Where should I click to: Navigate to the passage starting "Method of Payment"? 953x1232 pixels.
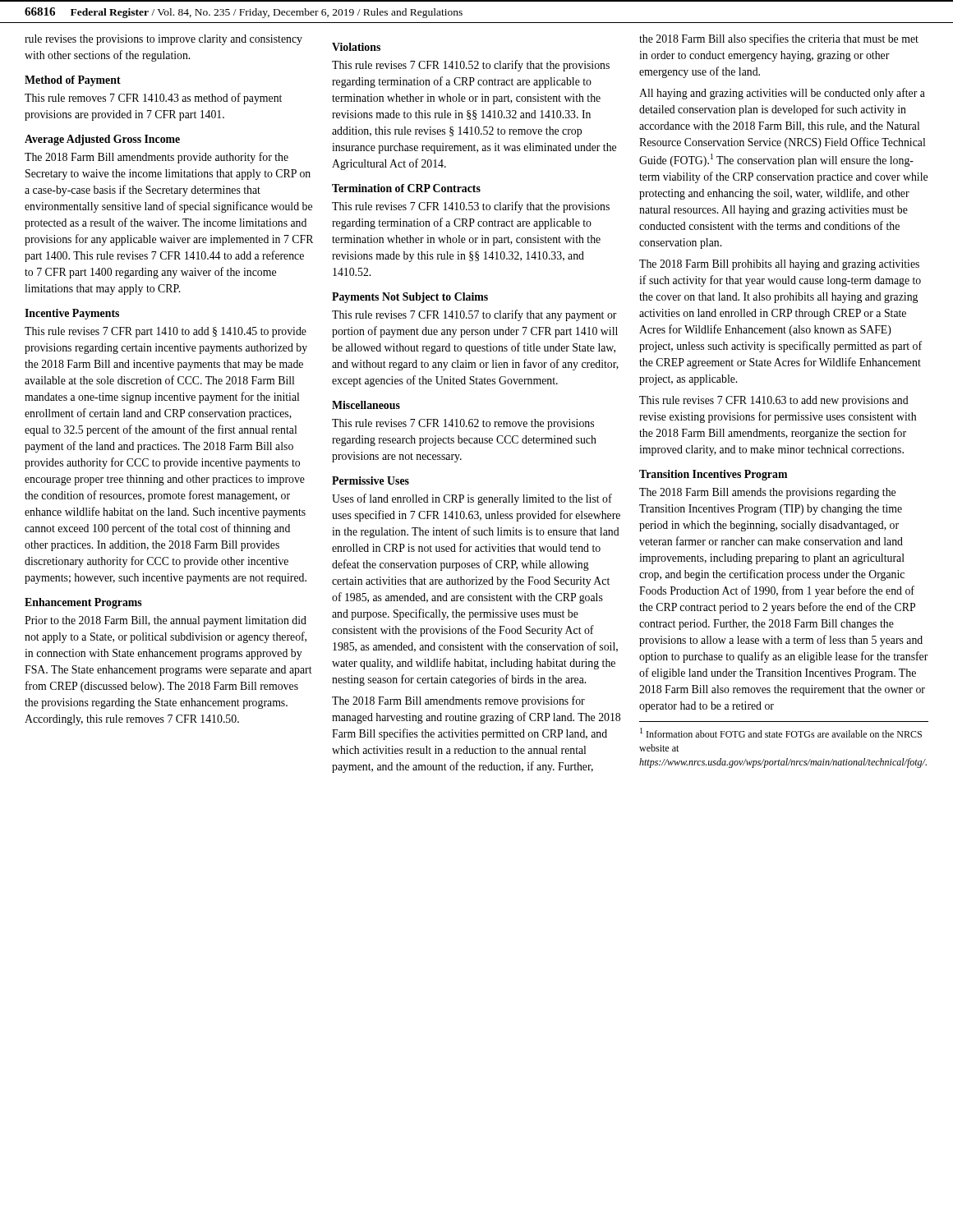pos(73,80)
